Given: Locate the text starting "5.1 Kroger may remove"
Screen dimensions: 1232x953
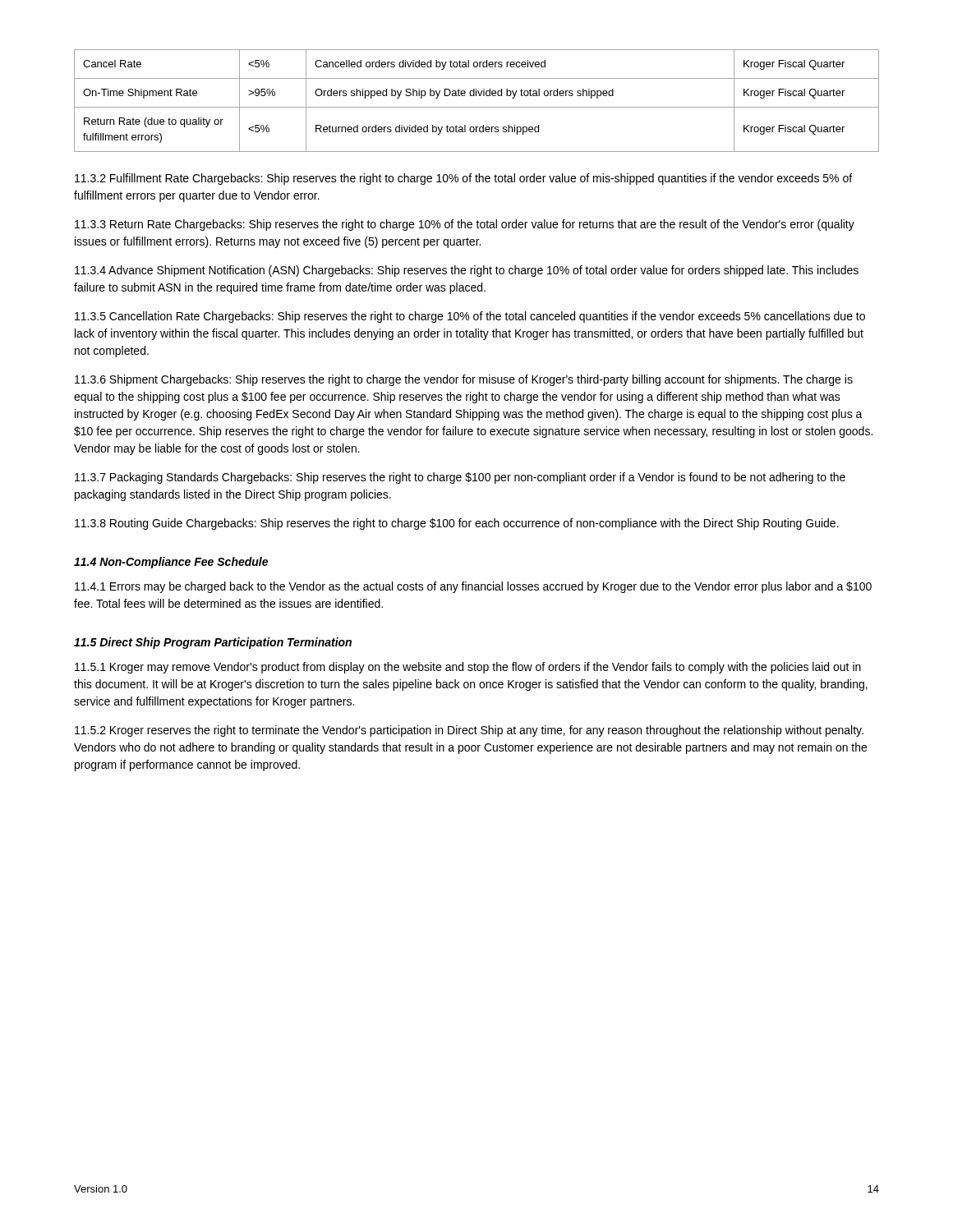Looking at the screenshot, I should (471, 684).
